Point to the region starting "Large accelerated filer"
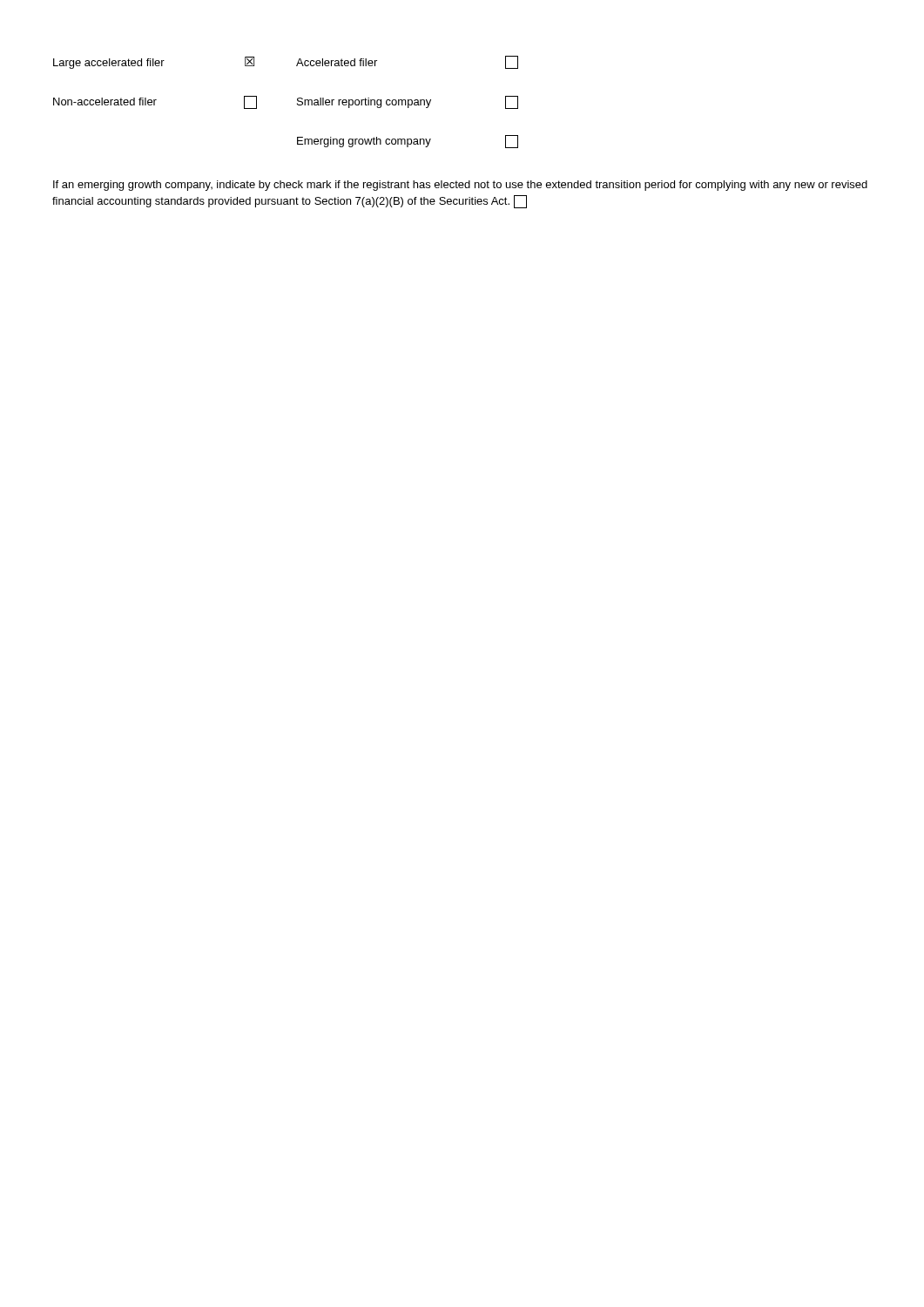The height and width of the screenshot is (1307, 924). 109,62
